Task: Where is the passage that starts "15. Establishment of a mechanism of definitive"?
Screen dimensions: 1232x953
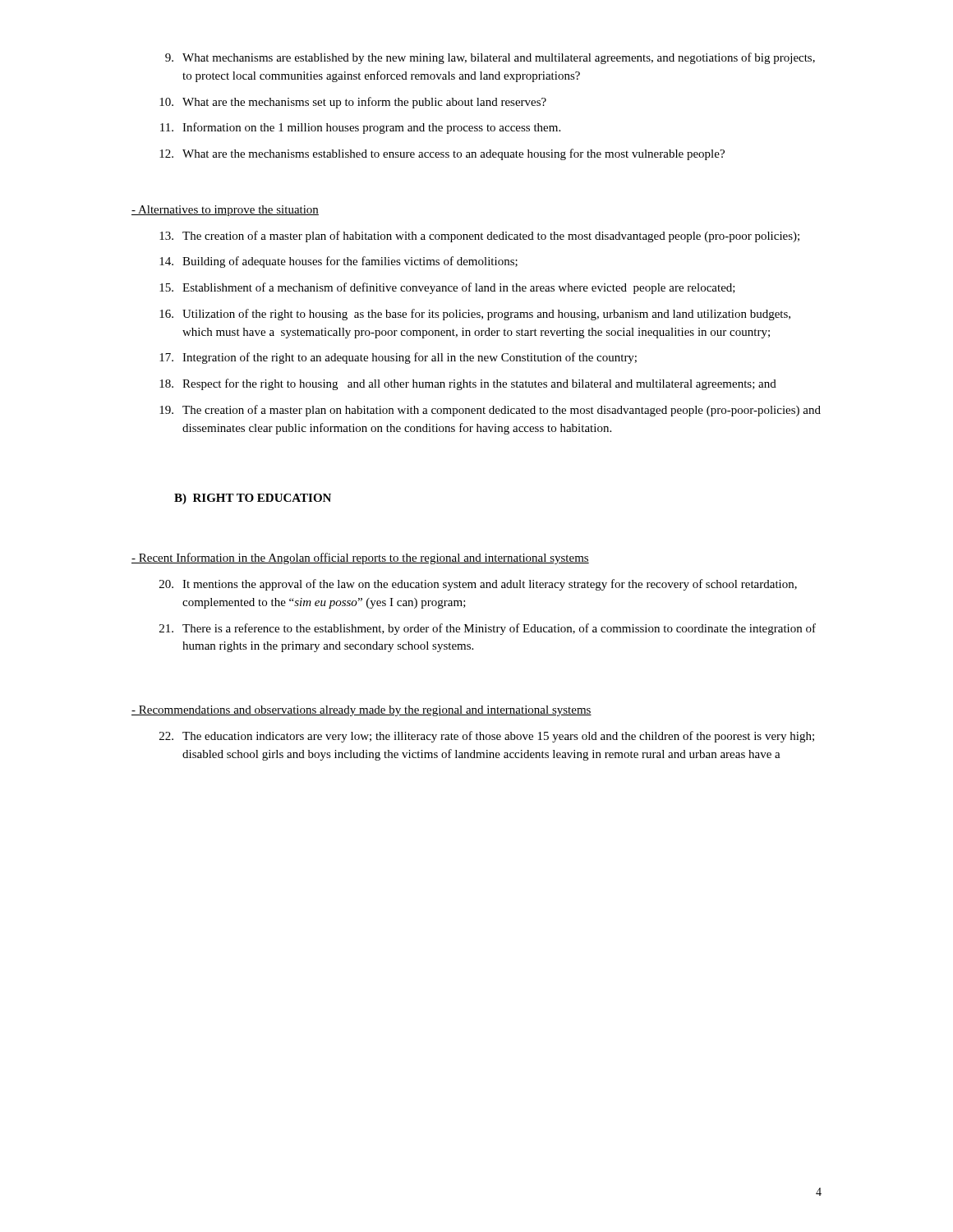Action: pyautogui.click(x=476, y=288)
